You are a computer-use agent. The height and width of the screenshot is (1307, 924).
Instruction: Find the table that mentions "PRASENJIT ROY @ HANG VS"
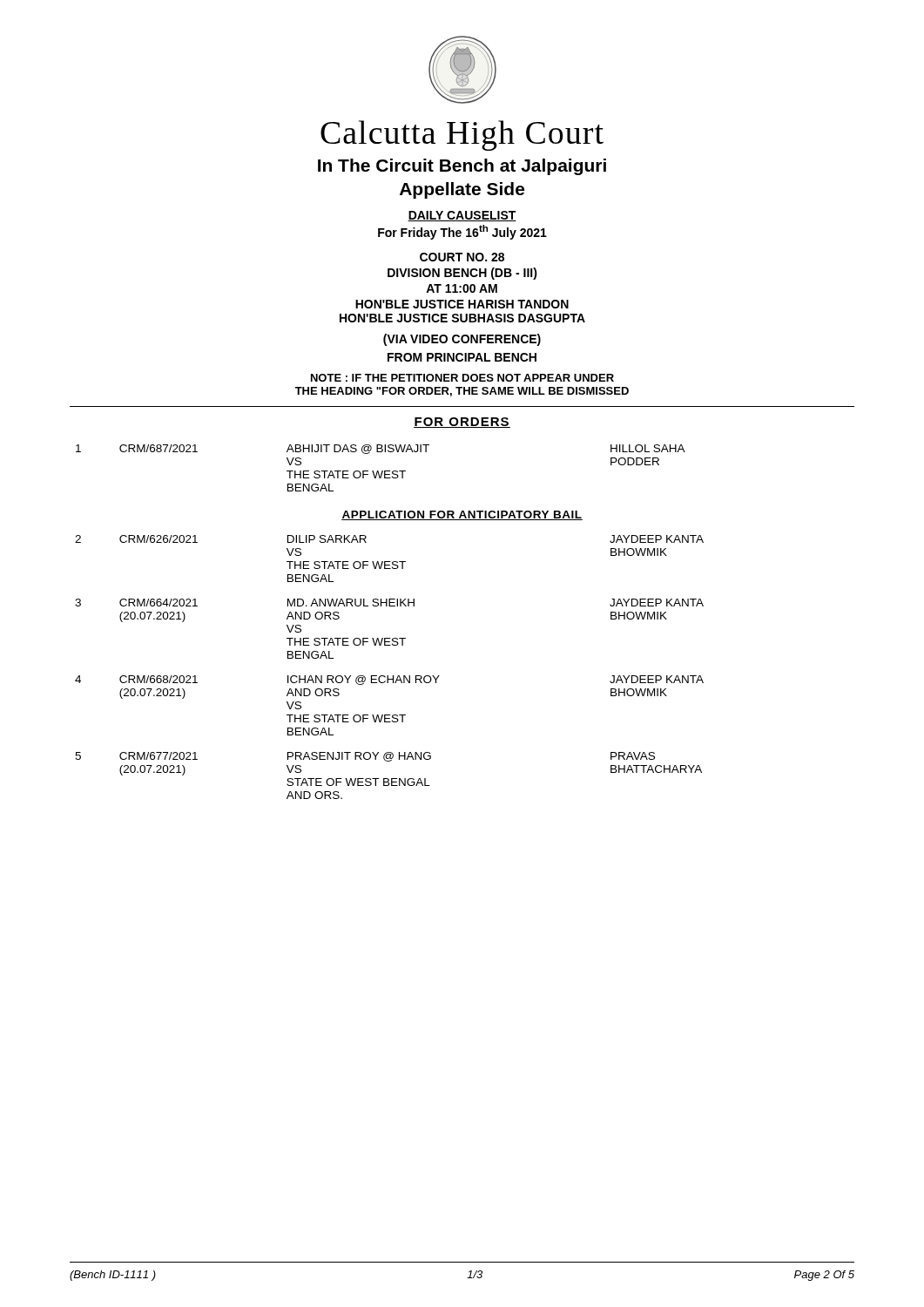click(x=462, y=668)
